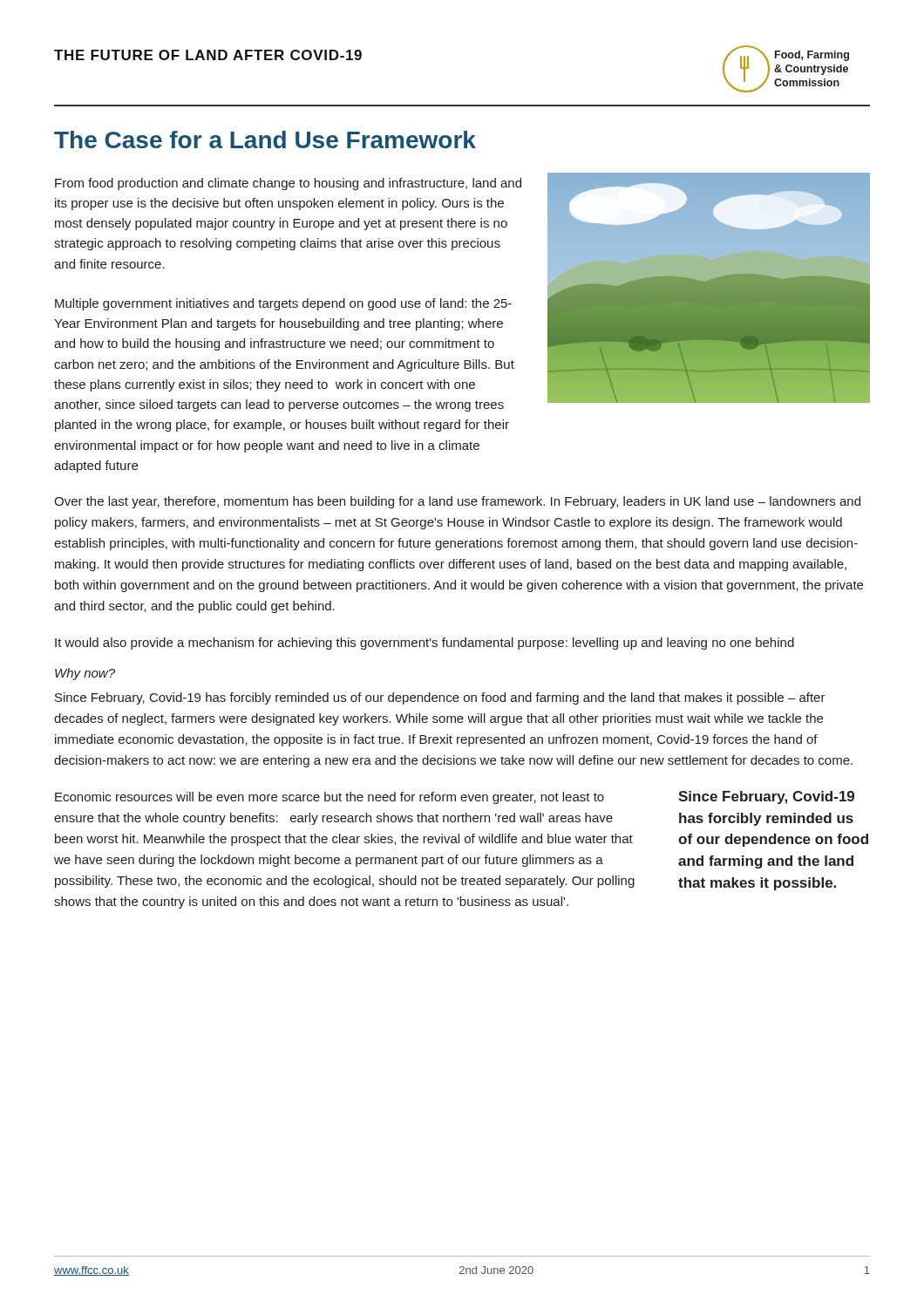The height and width of the screenshot is (1308, 924).
Task: Click on the photo
Action: pos(709,324)
